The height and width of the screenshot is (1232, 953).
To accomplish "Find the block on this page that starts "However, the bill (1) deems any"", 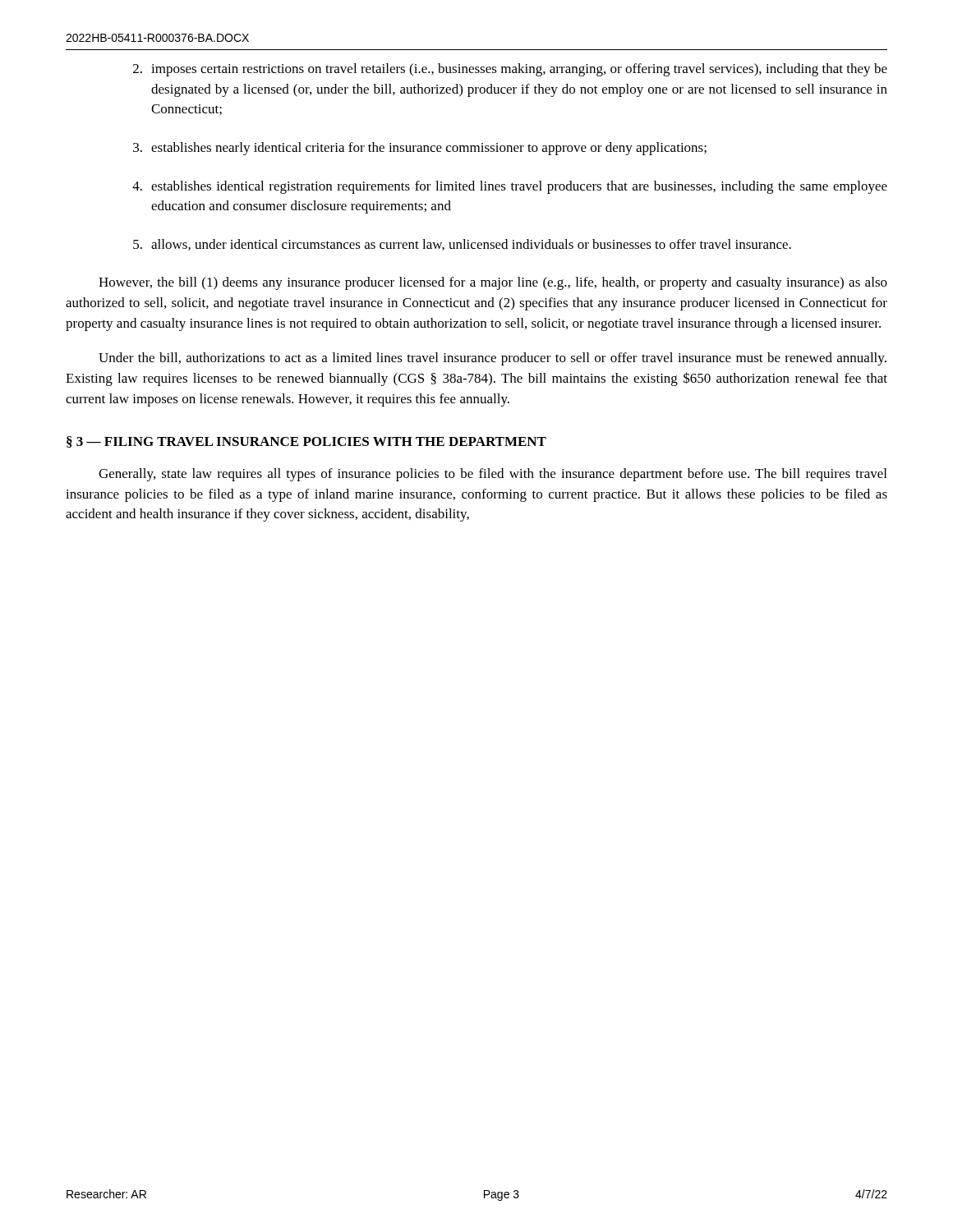I will click(476, 303).
